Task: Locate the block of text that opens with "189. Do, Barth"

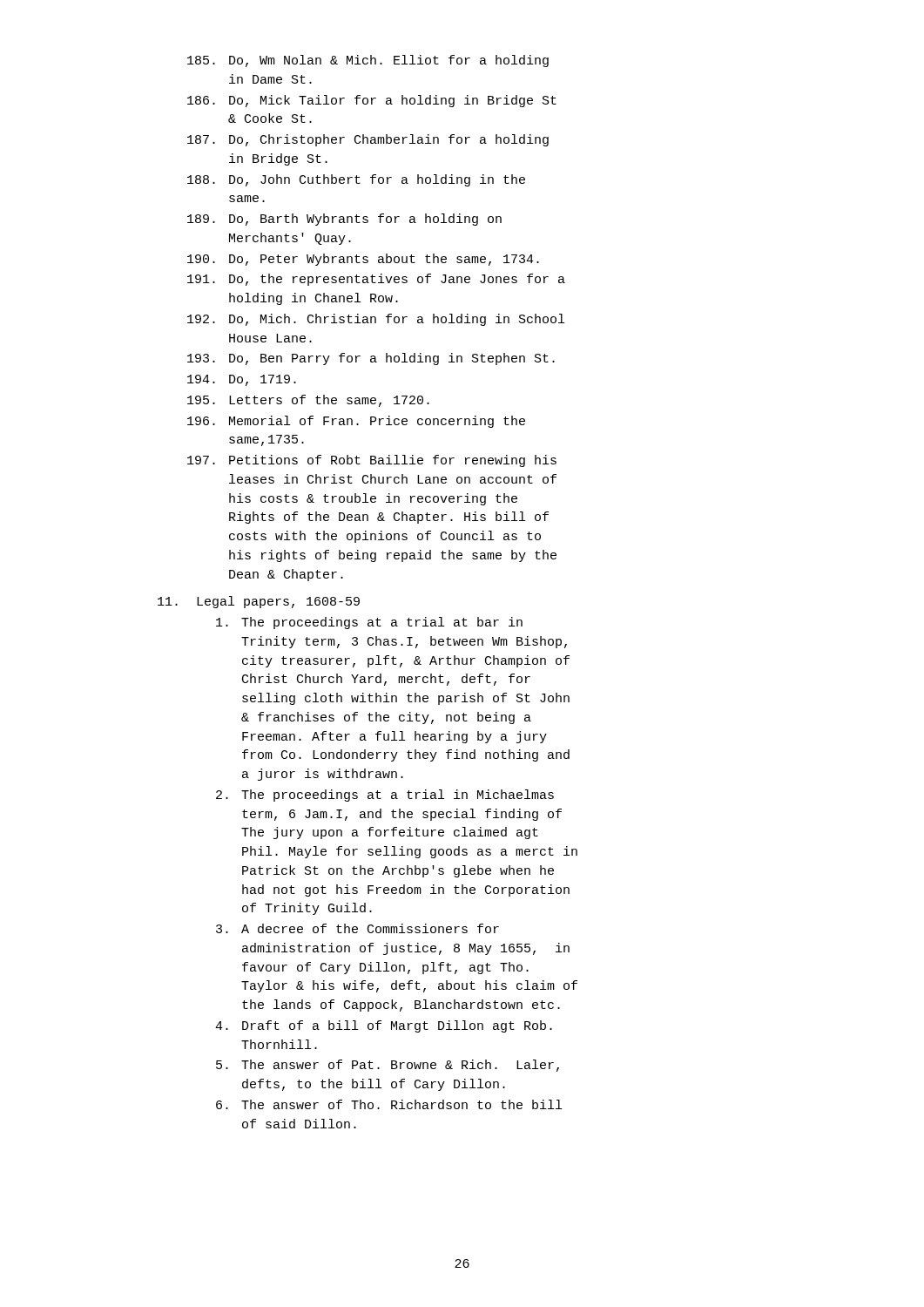Action: [506, 230]
